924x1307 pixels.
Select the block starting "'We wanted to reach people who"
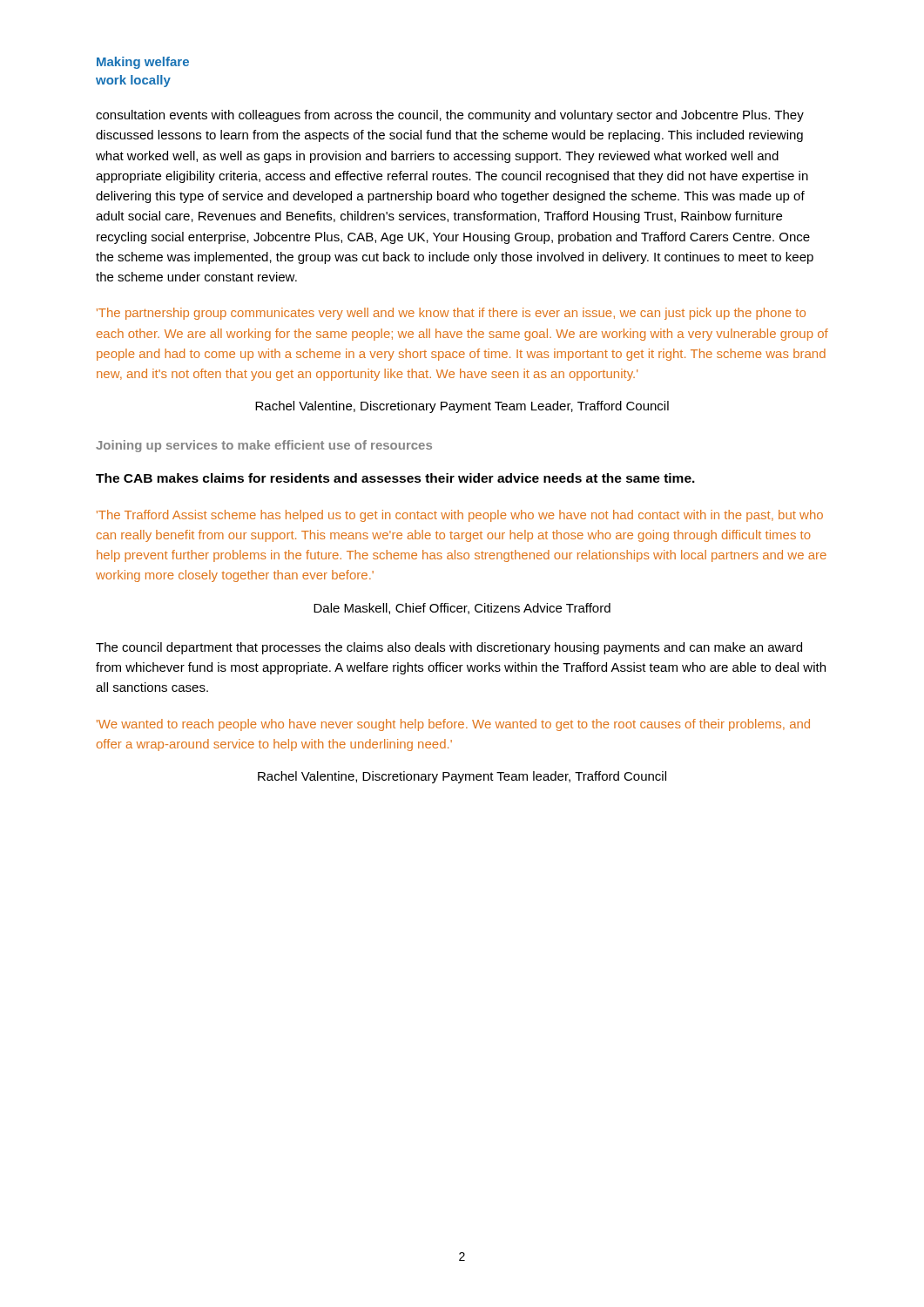click(453, 733)
